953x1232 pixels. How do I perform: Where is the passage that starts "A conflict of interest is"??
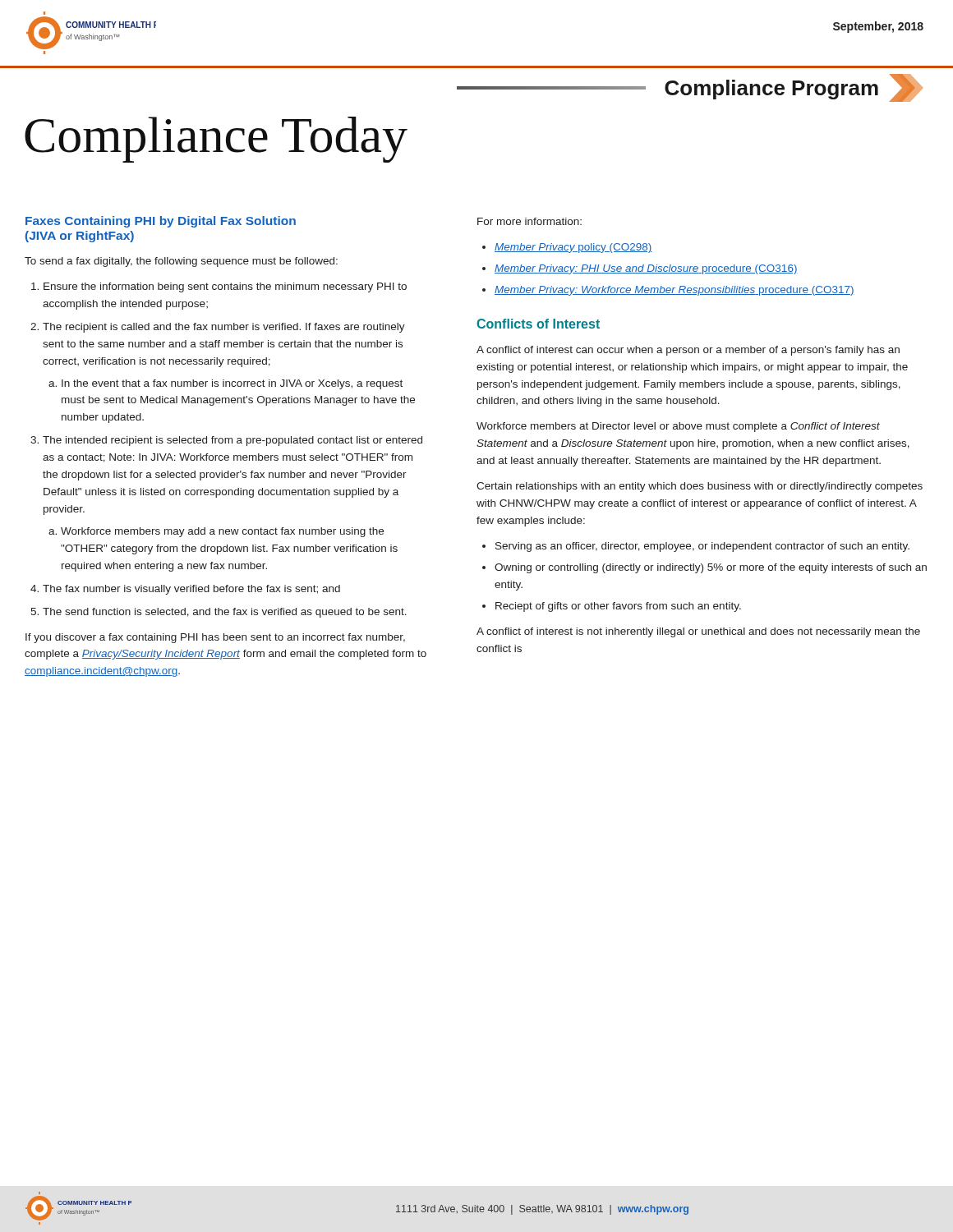698,639
